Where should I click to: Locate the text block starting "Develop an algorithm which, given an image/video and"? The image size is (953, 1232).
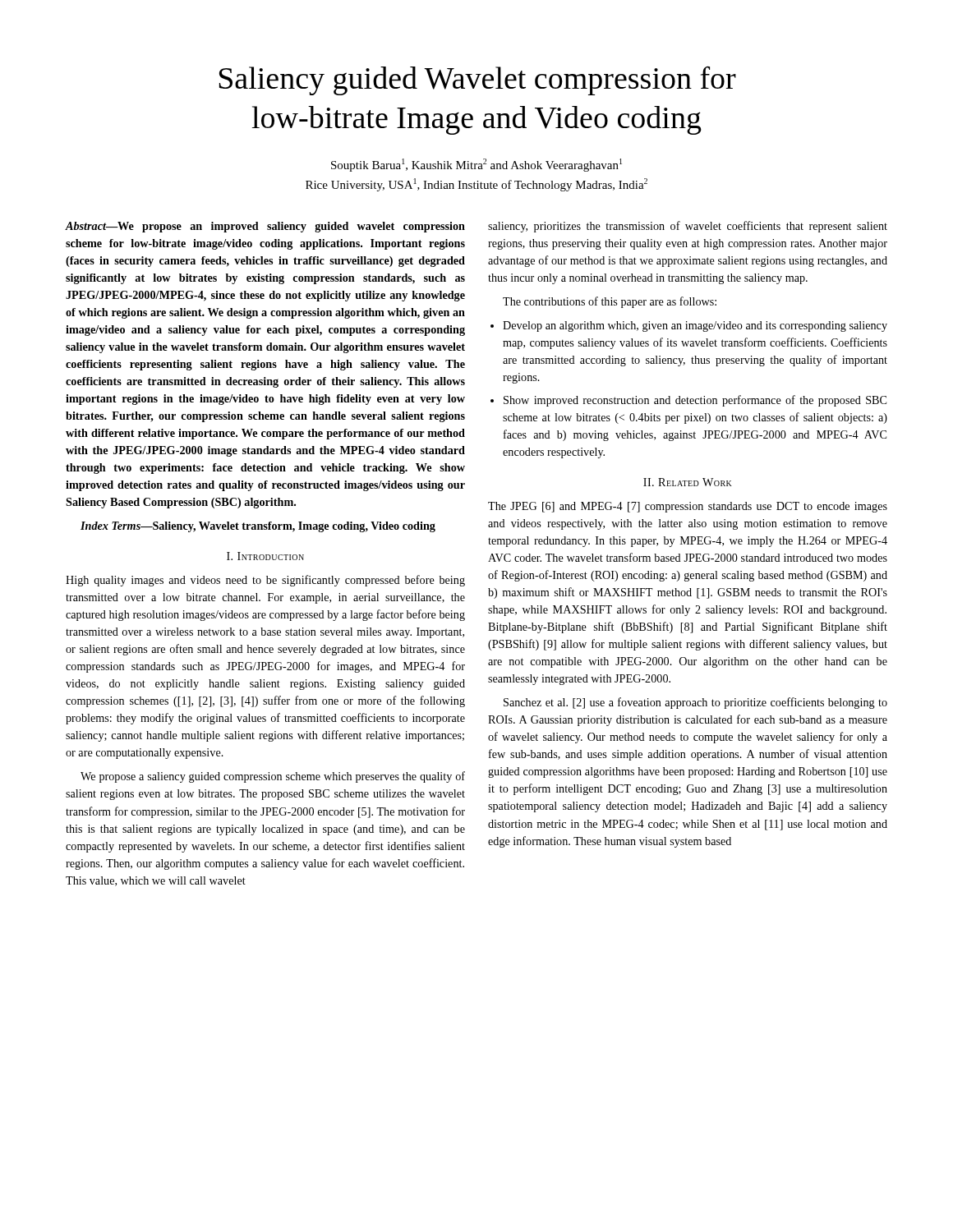tap(695, 351)
